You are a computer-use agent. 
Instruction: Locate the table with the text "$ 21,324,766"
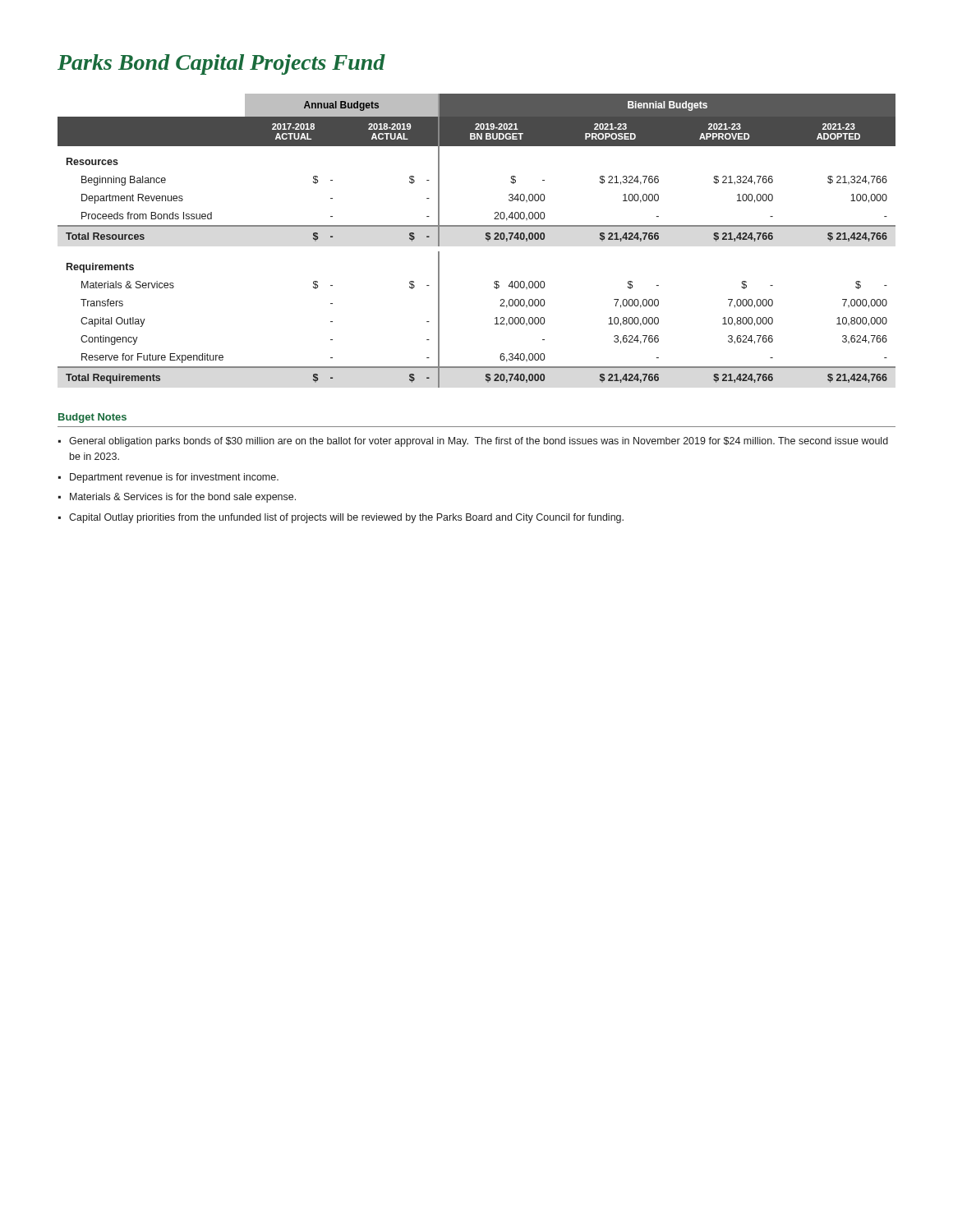(x=476, y=241)
